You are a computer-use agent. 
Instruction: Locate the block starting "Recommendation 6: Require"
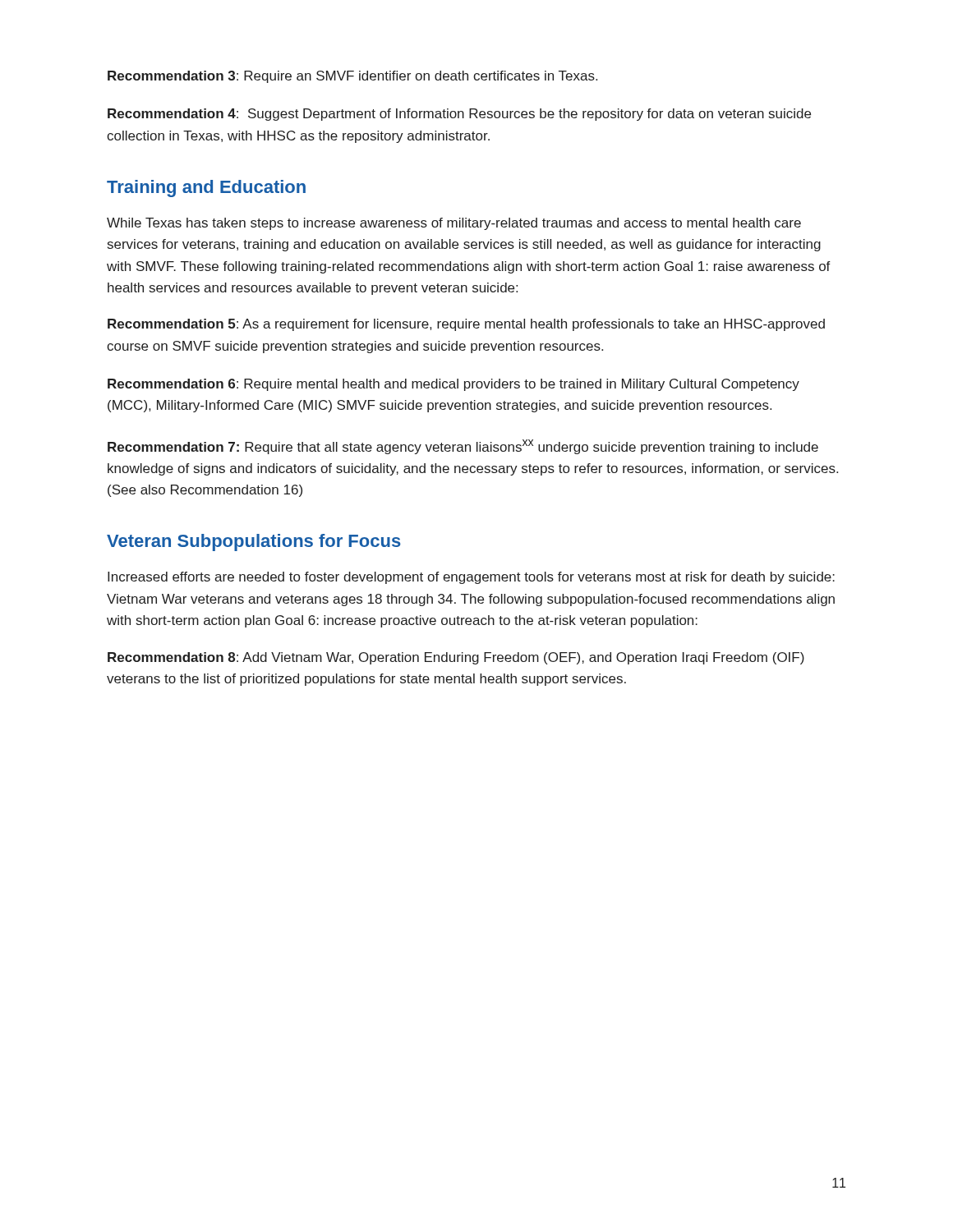click(453, 395)
